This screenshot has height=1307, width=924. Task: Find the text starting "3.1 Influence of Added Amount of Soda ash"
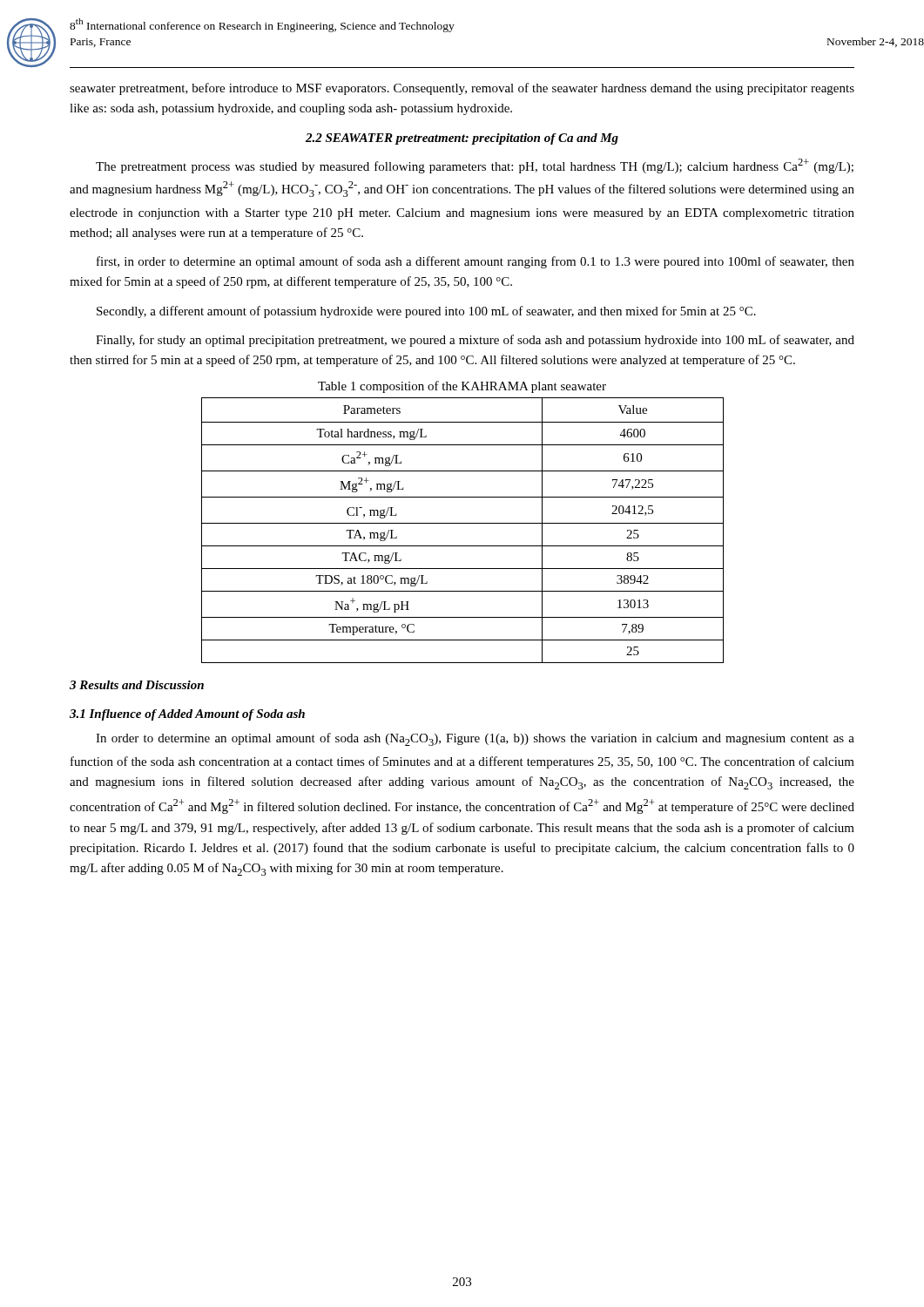(187, 713)
